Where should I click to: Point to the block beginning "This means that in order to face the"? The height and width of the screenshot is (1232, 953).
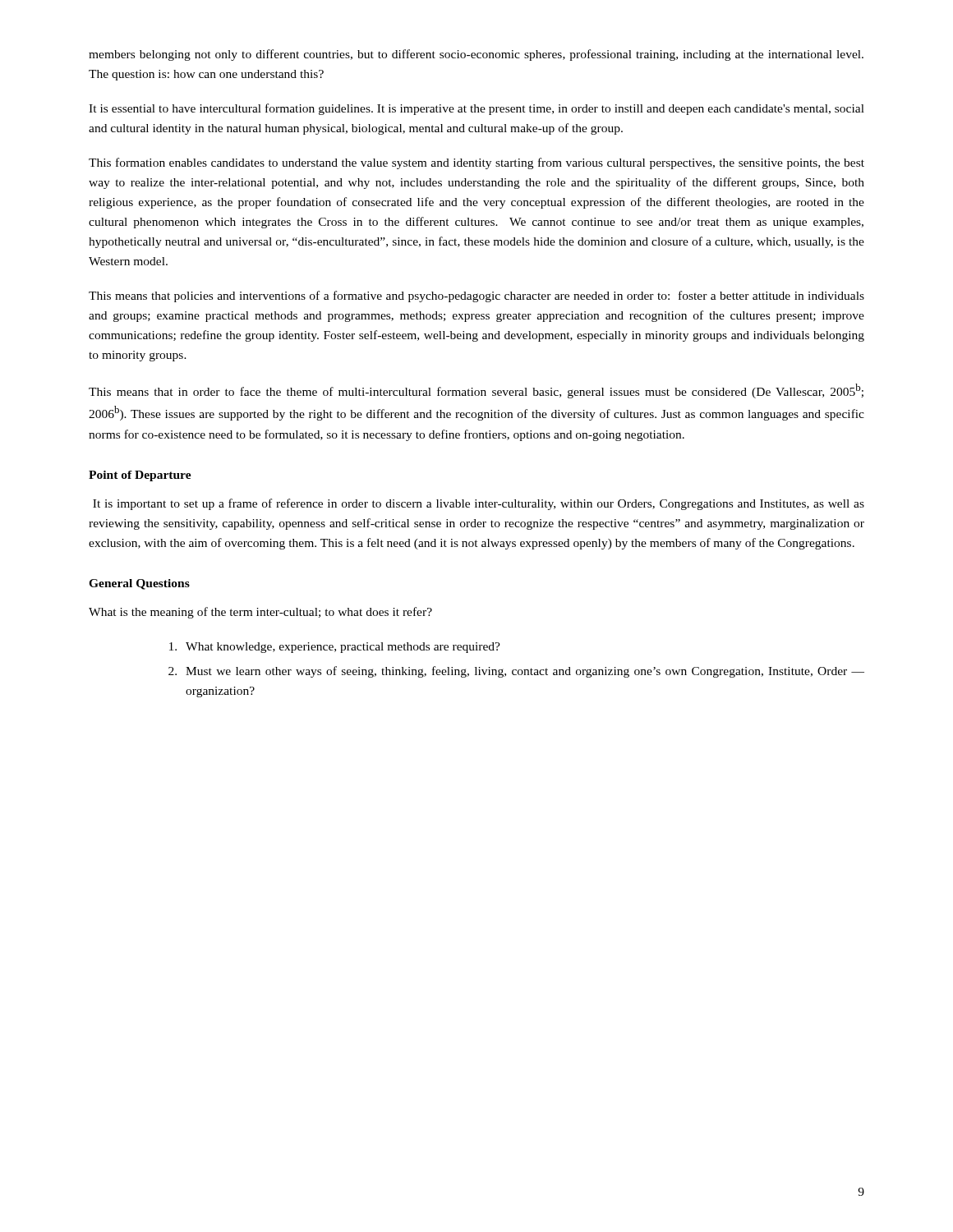click(x=476, y=411)
